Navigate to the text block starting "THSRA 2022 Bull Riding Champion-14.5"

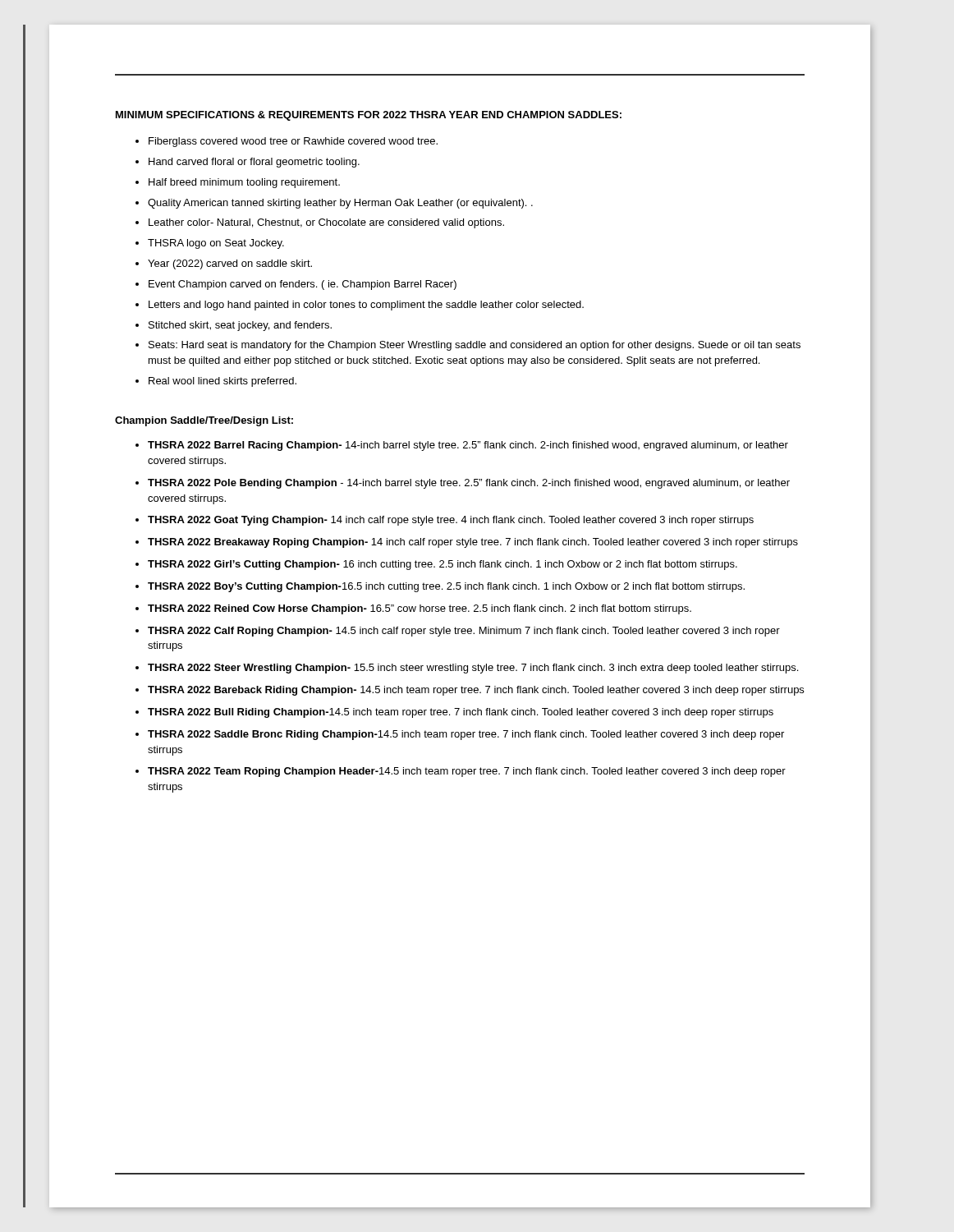(461, 712)
